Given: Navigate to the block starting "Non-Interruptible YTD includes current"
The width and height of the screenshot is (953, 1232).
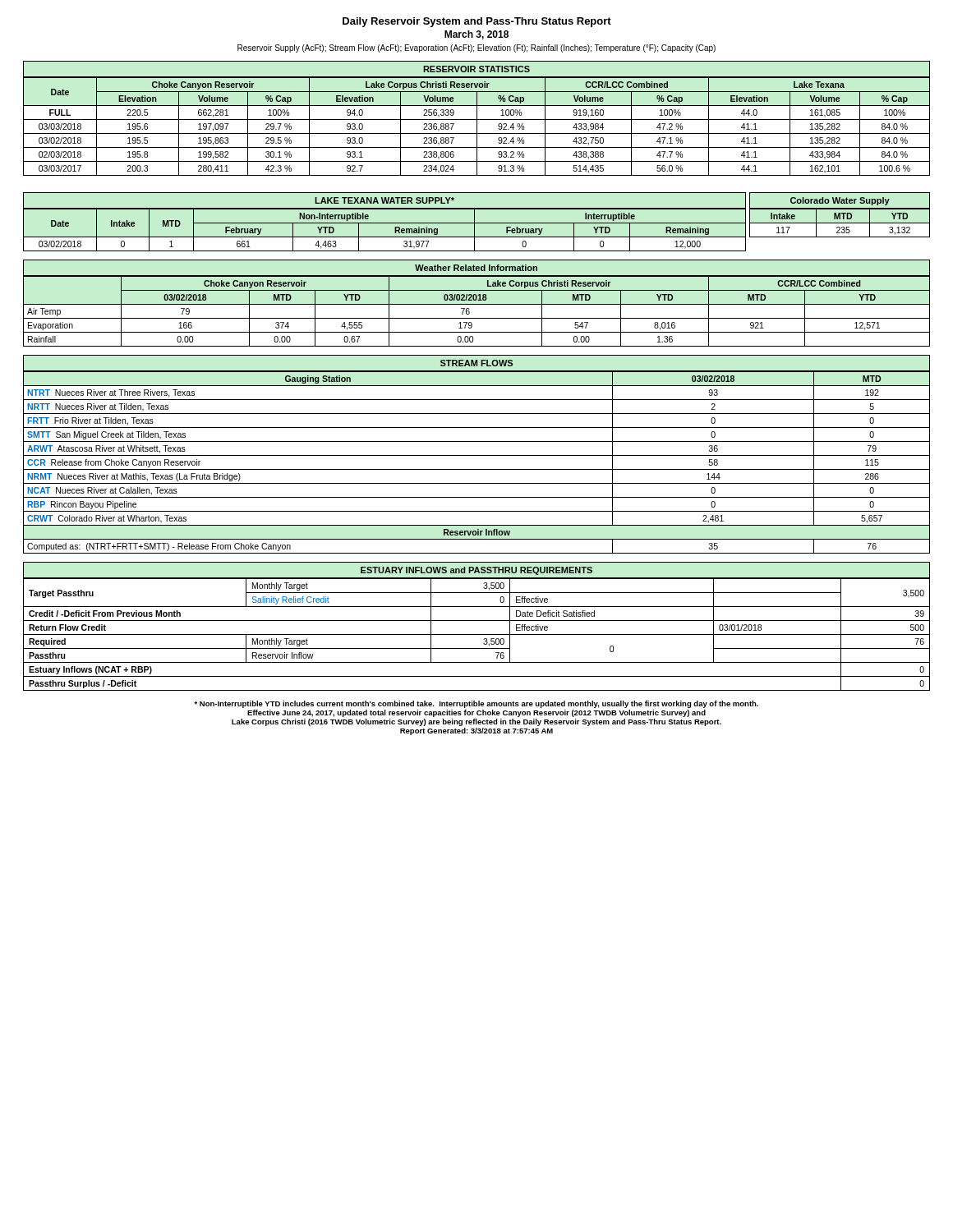Looking at the screenshot, I should (x=476, y=717).
